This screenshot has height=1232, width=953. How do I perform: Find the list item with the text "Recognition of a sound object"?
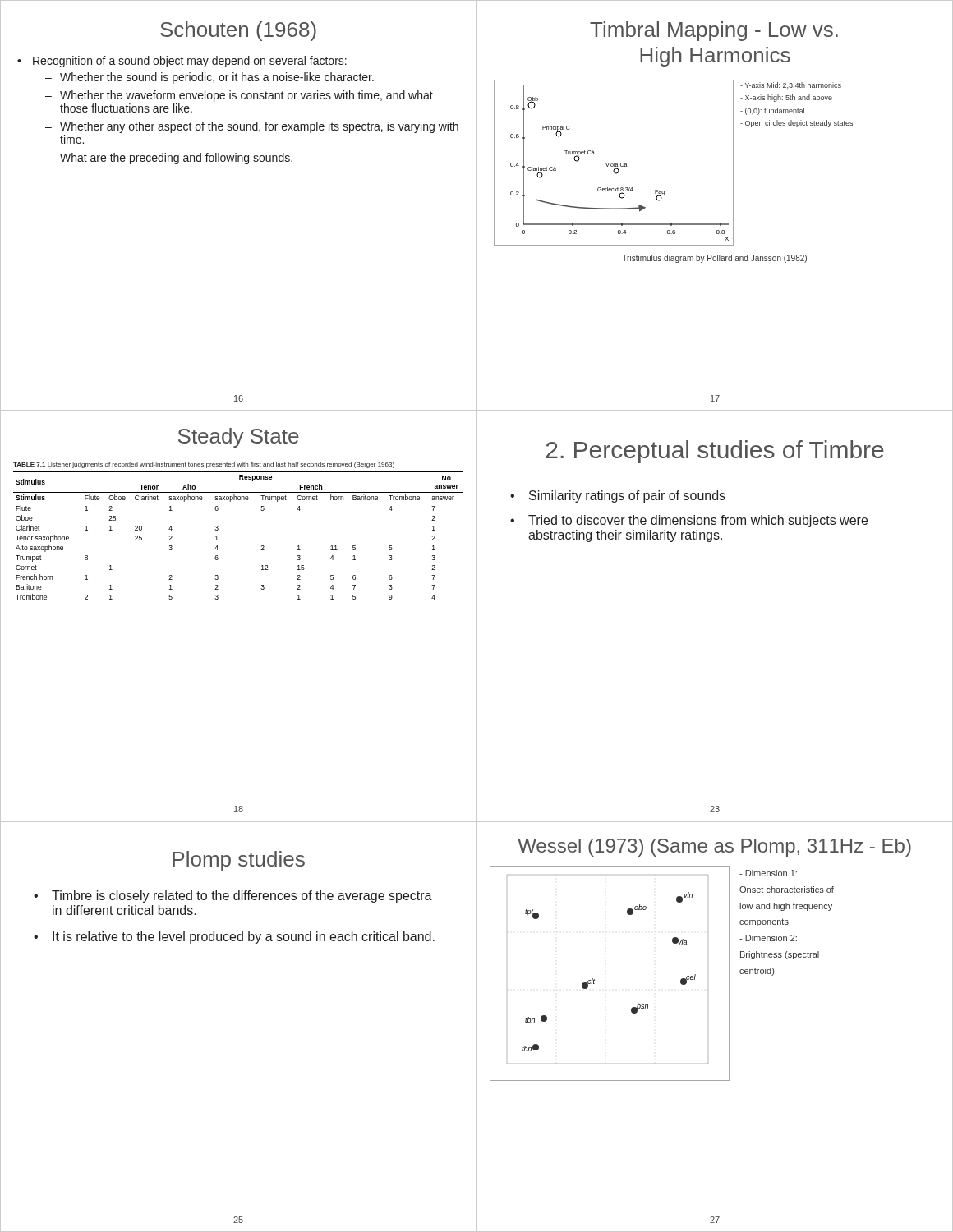[238, 109]
